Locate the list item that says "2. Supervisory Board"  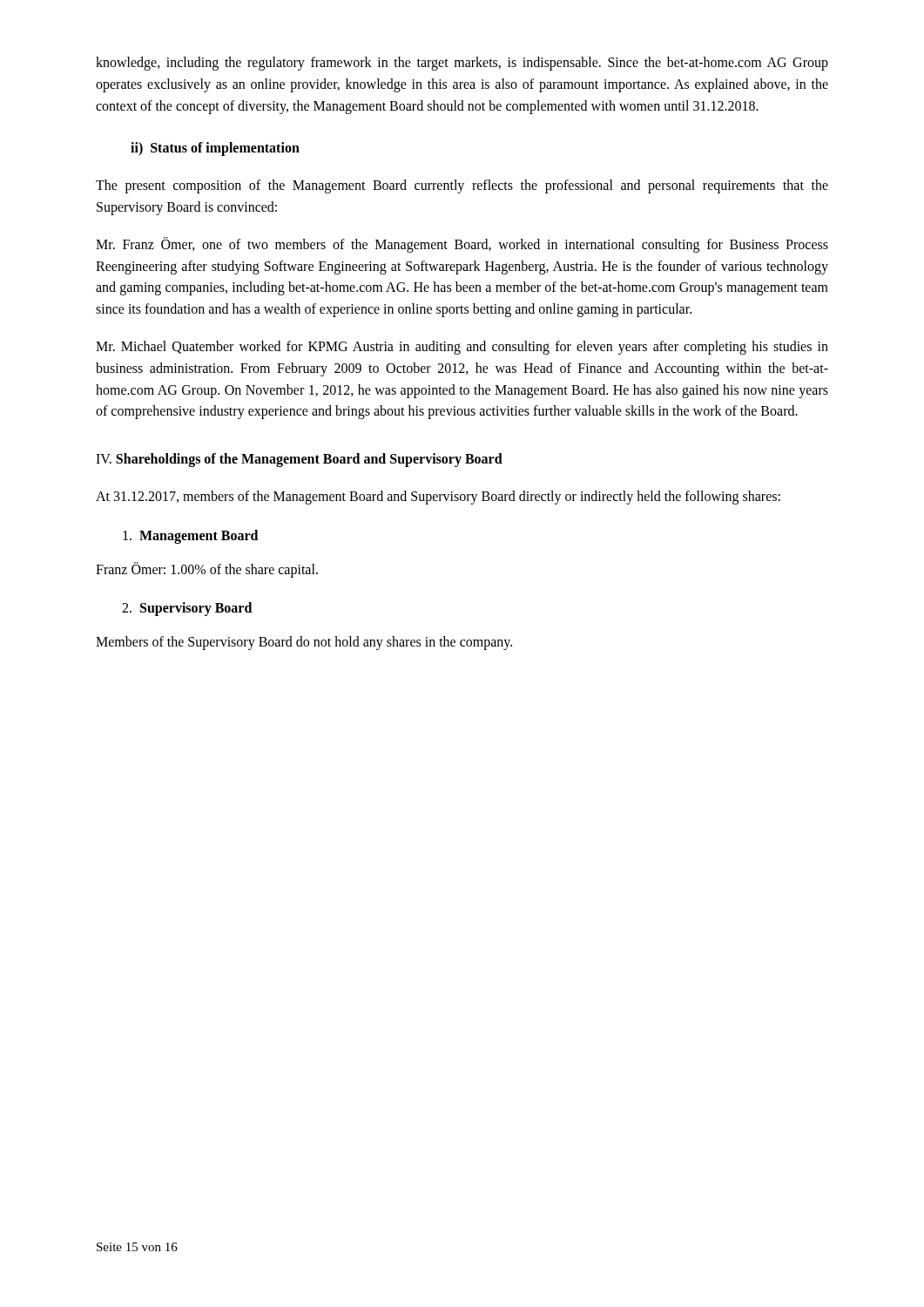coord(187,609)
